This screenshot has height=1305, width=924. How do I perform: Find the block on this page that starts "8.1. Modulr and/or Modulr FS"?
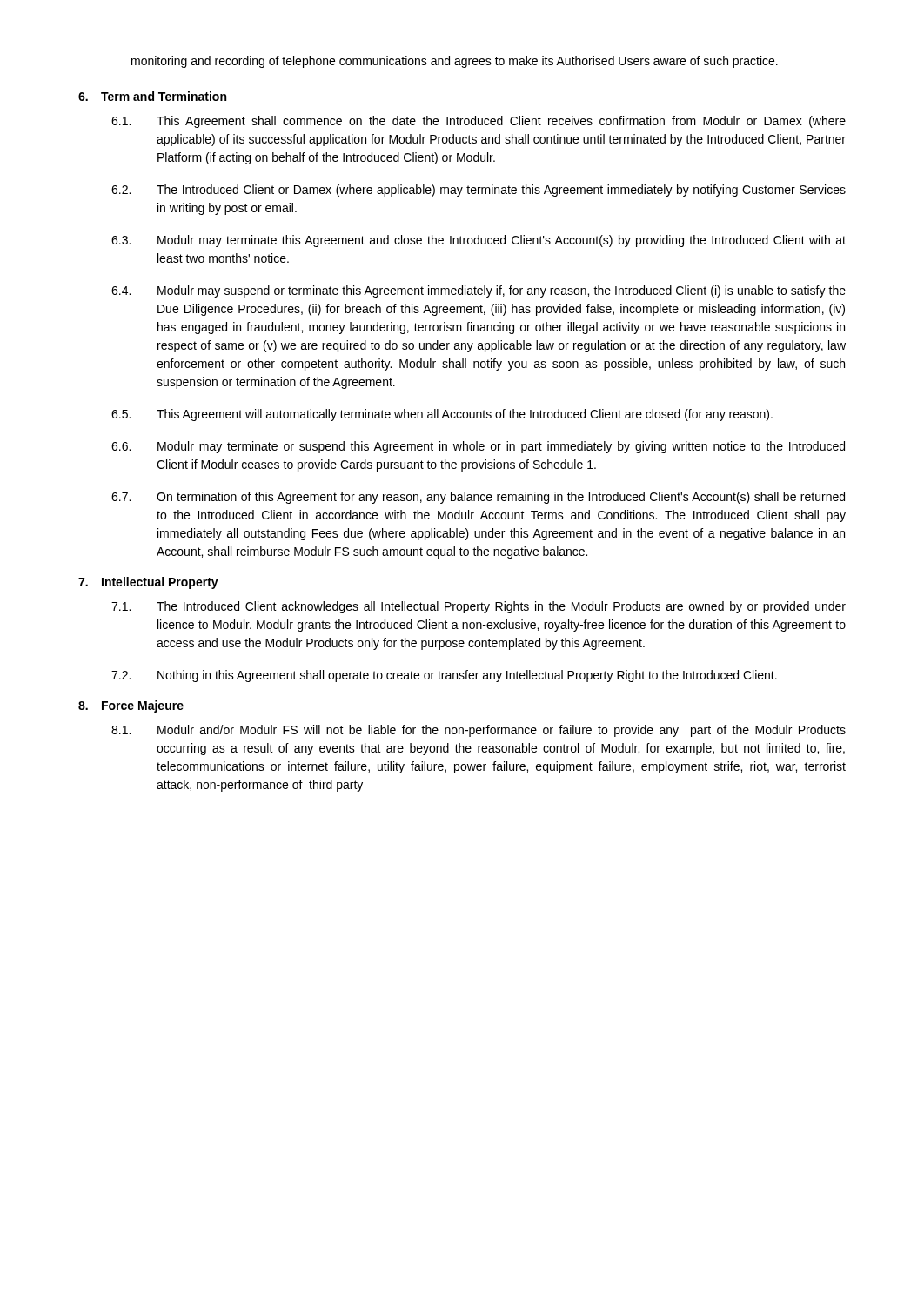479,758
